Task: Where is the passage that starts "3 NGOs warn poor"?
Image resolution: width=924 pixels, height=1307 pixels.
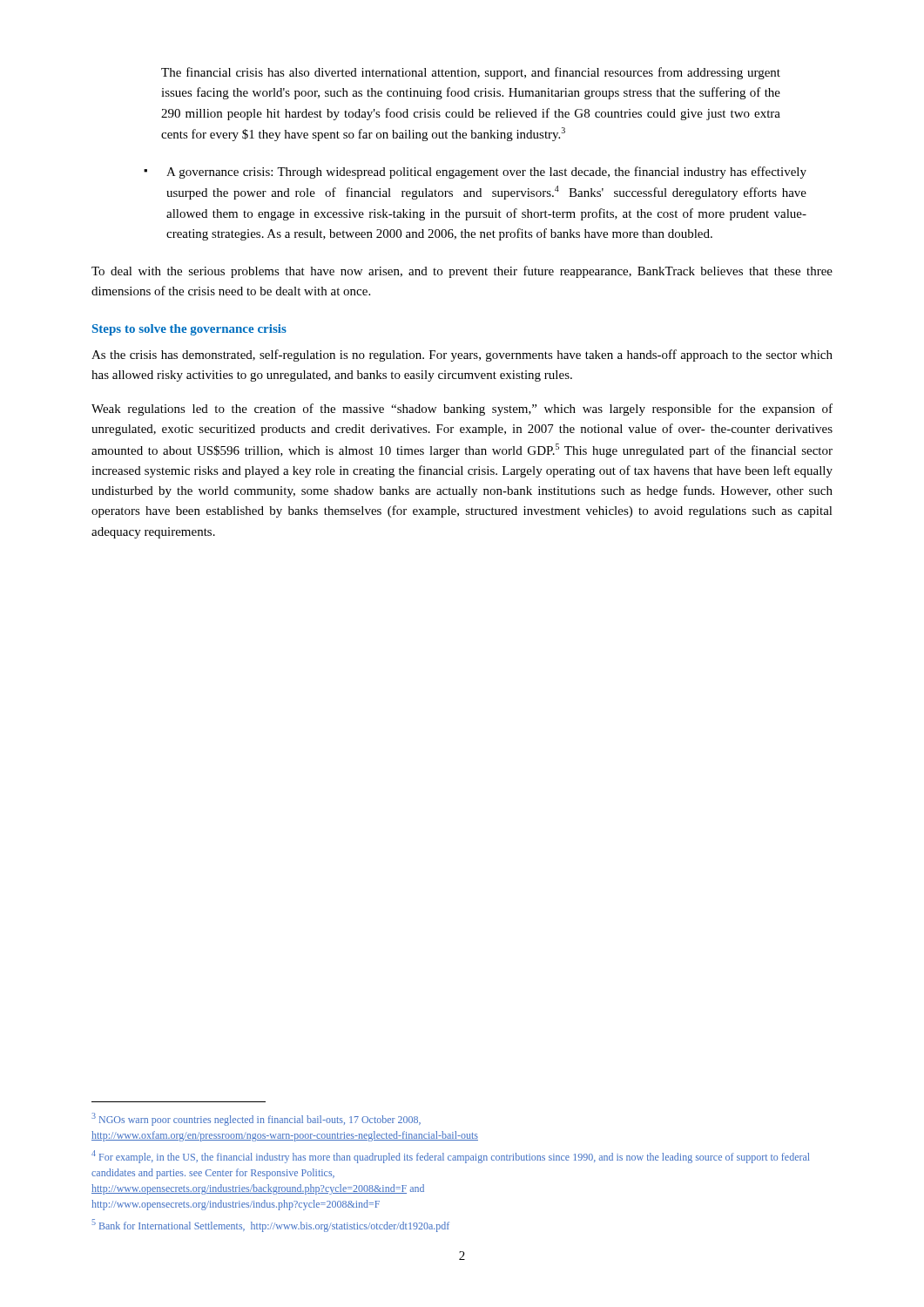Action: (x=285, y=1126)
